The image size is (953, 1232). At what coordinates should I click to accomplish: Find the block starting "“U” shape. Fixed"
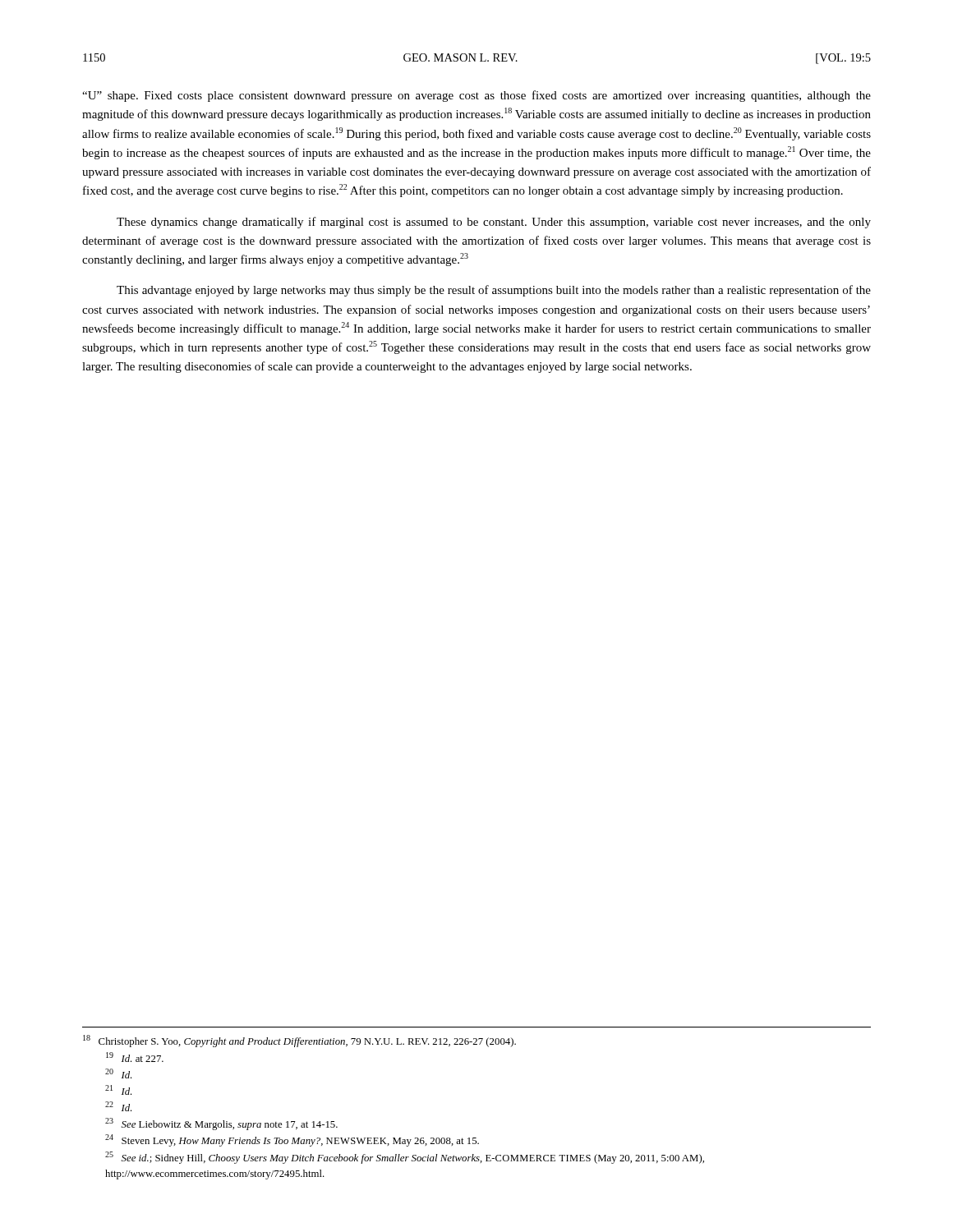(x=476, y=143)
